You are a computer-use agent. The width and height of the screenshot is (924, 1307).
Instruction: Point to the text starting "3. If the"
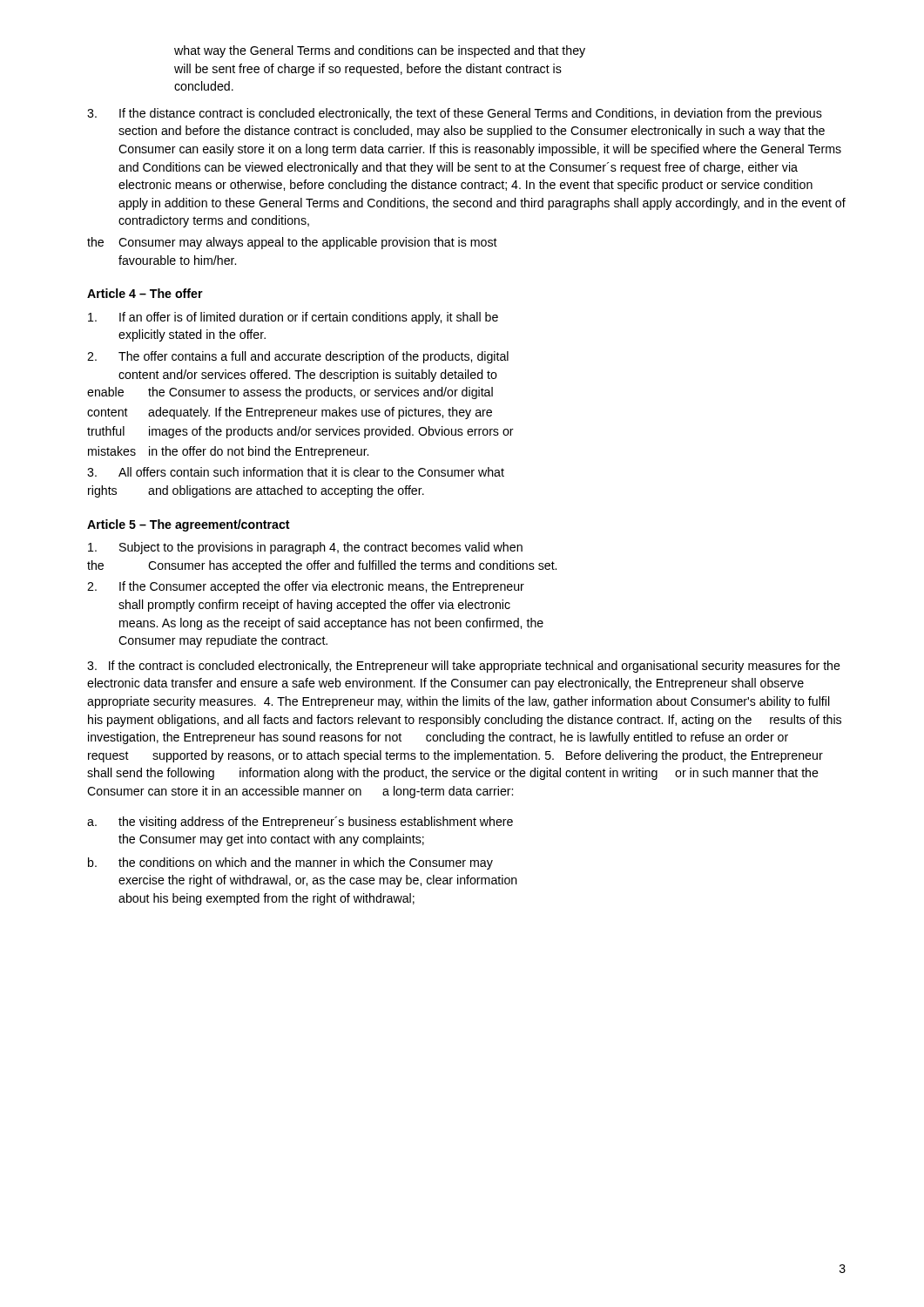point(466,167)
